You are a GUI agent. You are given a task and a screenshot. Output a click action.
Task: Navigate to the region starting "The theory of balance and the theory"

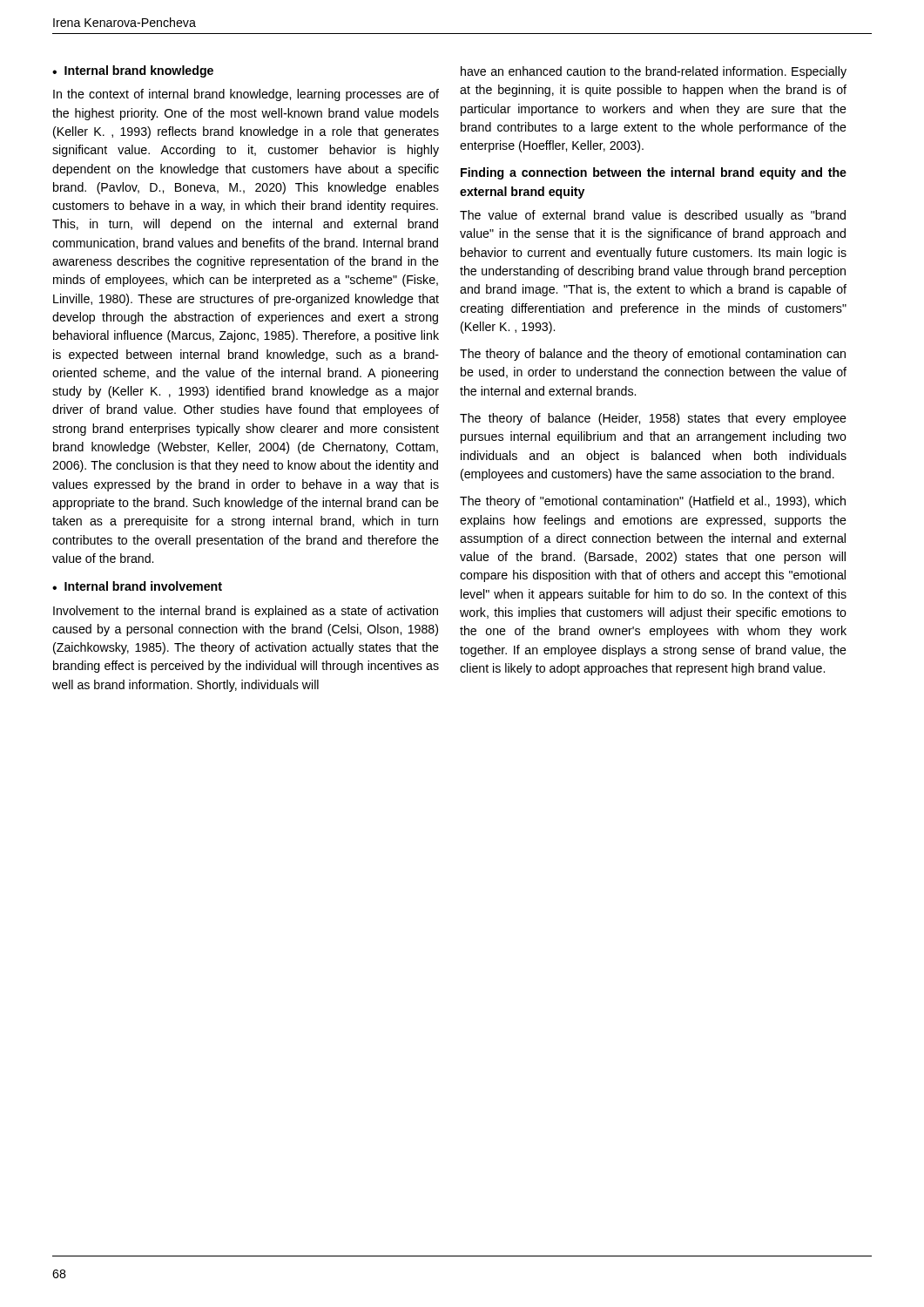click(653, 373)
